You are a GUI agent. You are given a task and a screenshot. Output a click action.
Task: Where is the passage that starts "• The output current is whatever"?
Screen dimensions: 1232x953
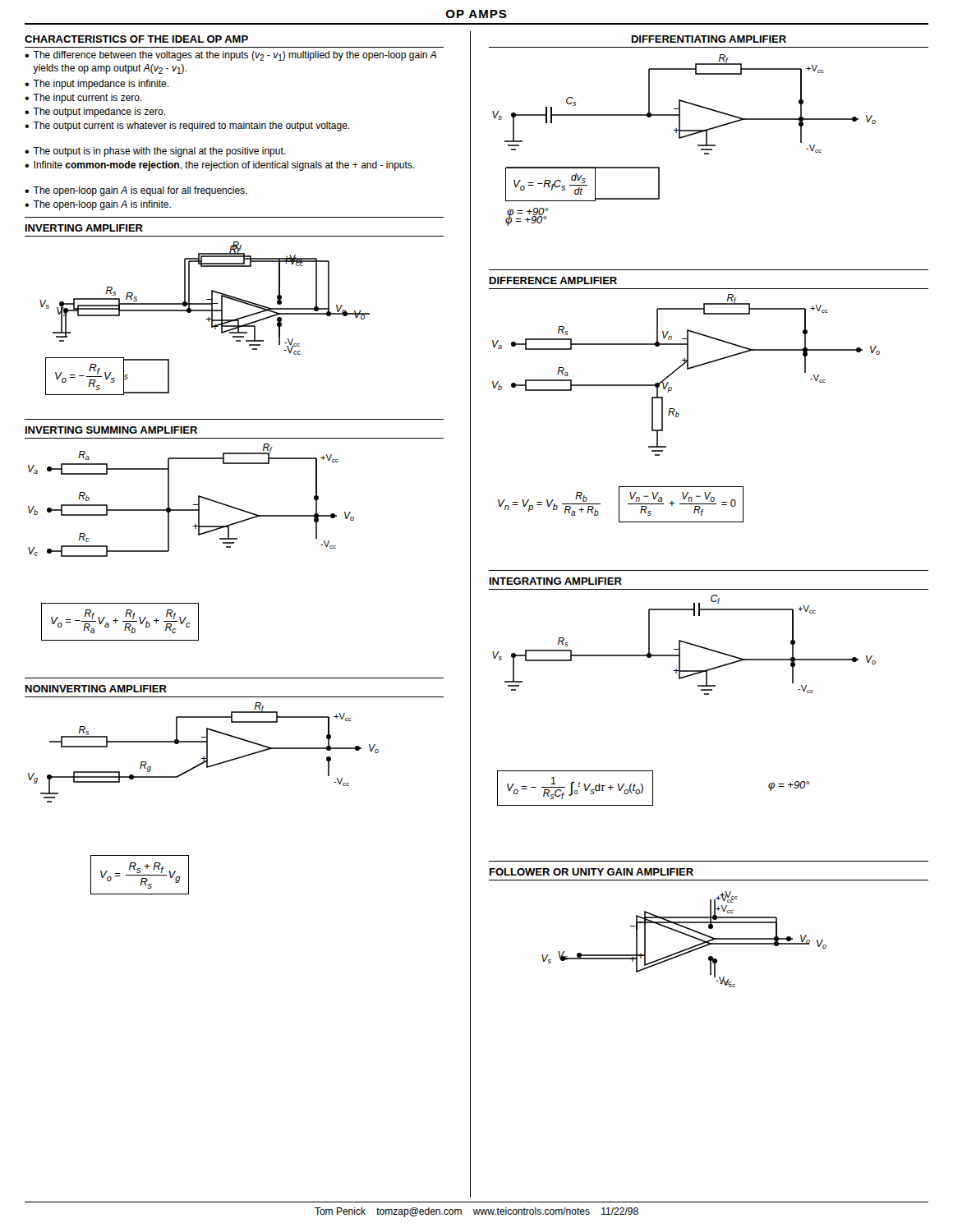click(187, 126)
